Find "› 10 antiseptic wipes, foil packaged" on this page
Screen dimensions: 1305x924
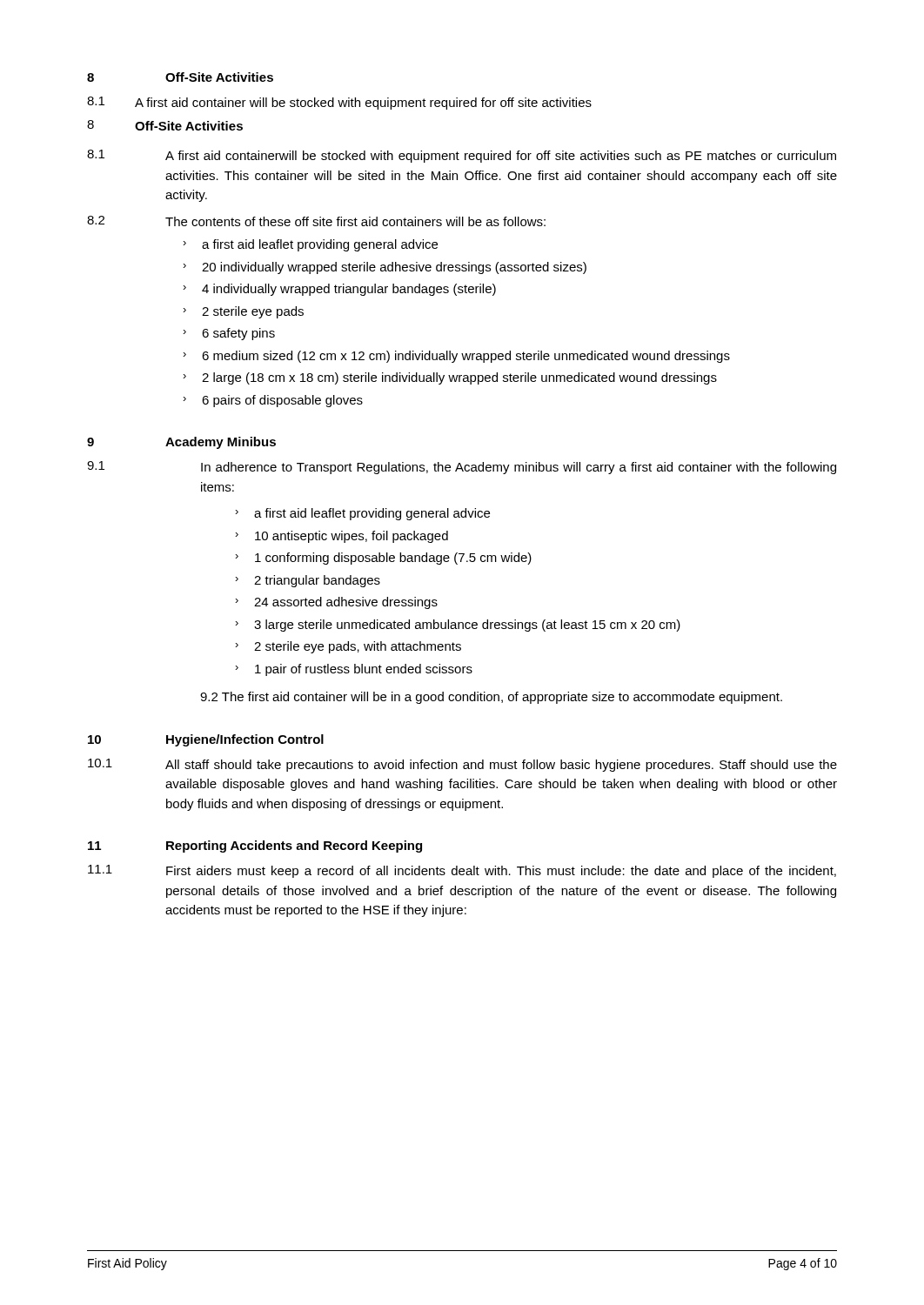coord(341,537)
